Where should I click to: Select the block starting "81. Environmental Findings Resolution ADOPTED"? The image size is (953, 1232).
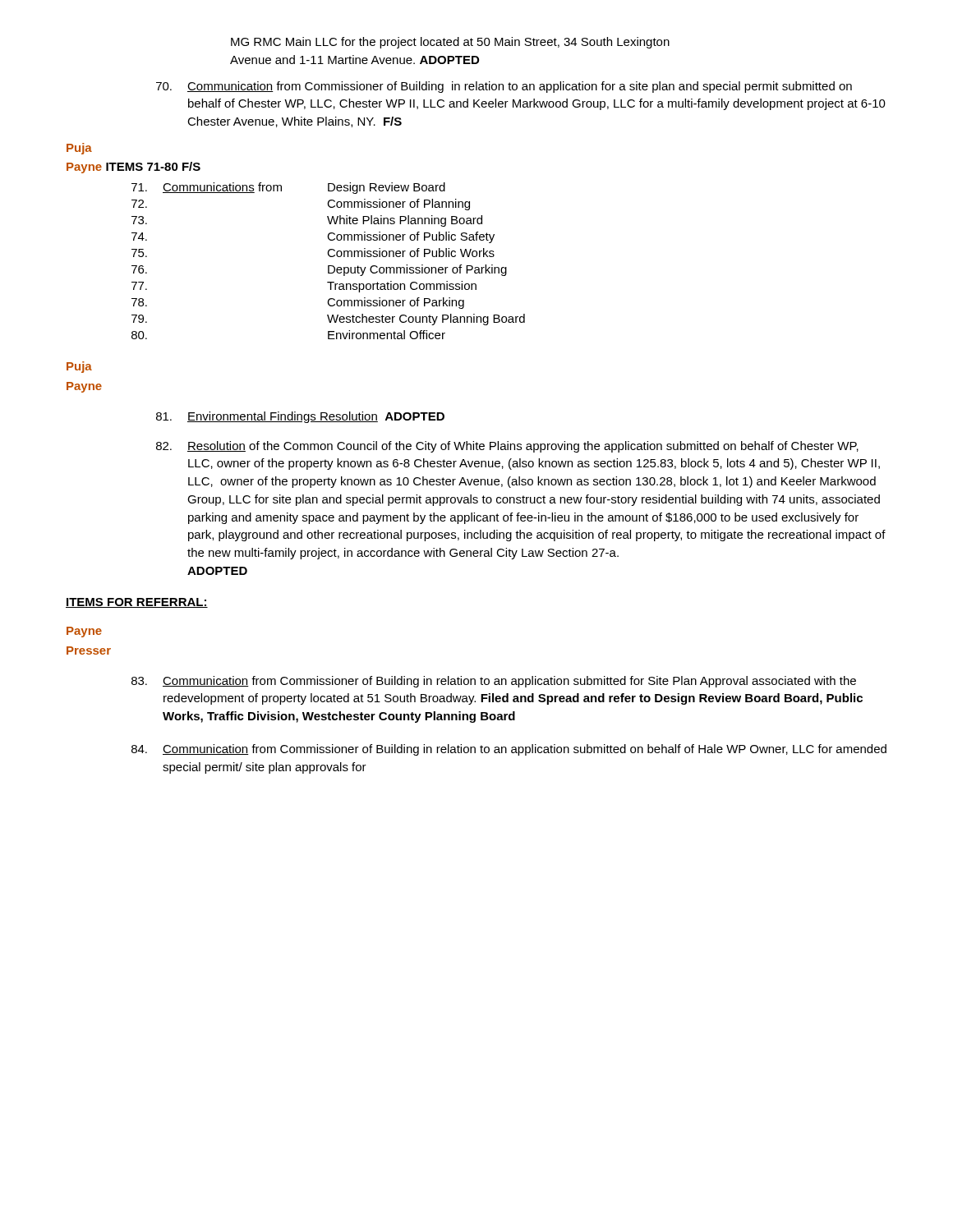300,417
